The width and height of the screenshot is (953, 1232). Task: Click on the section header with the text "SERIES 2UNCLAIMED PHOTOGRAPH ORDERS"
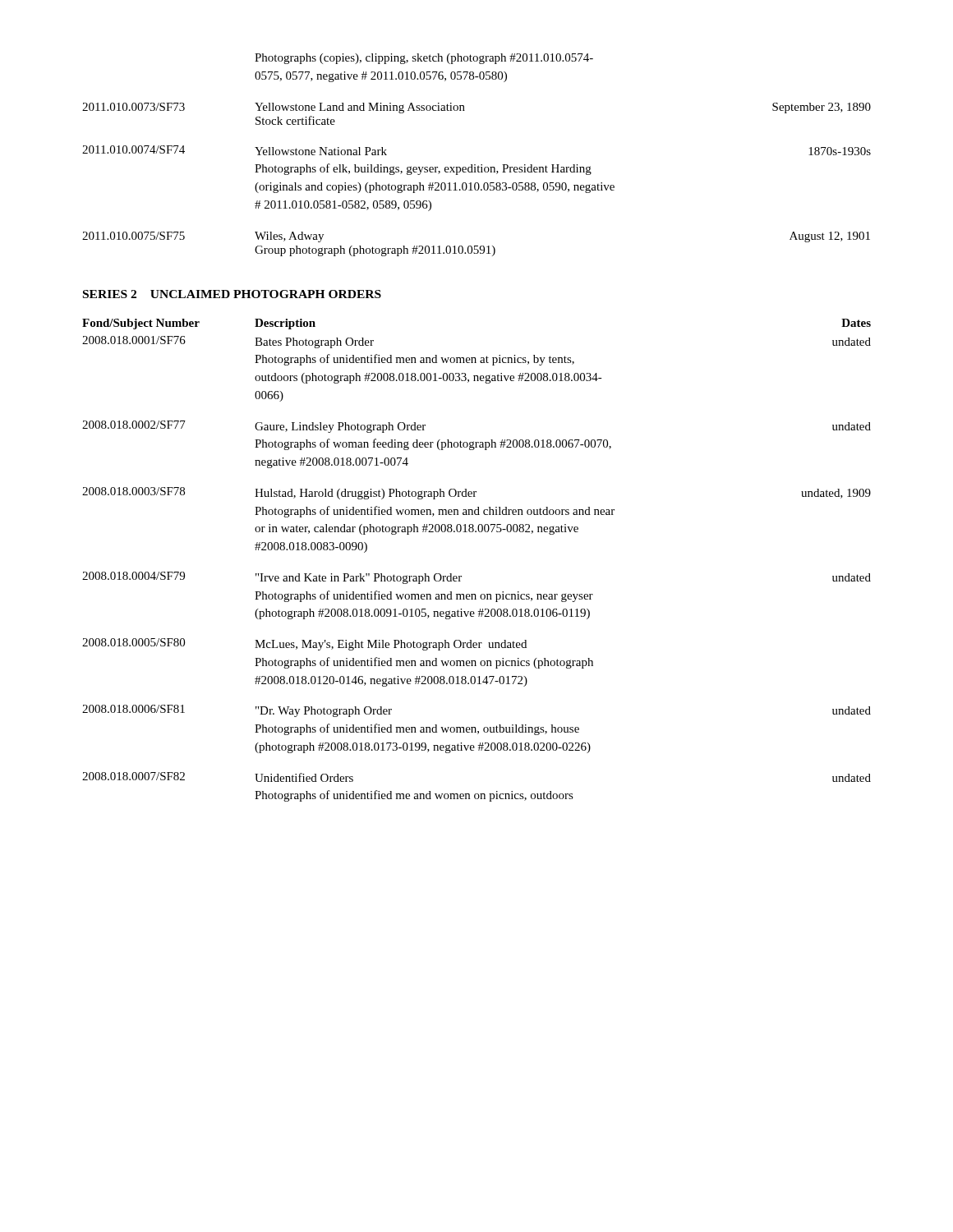coord(232,294)
